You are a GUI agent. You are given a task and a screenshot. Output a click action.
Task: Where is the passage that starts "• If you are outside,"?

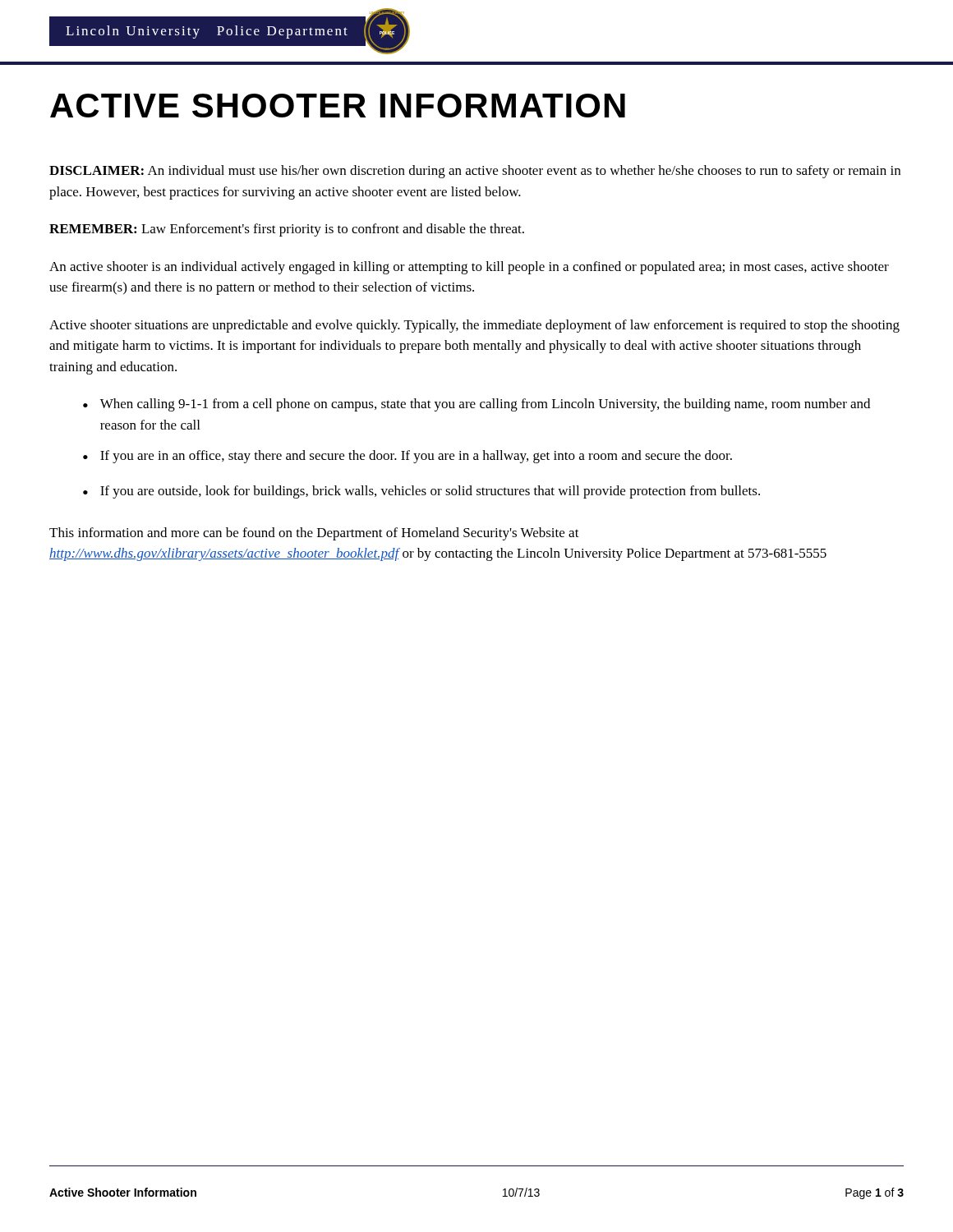pyautogui.click(x=493, y=493)
